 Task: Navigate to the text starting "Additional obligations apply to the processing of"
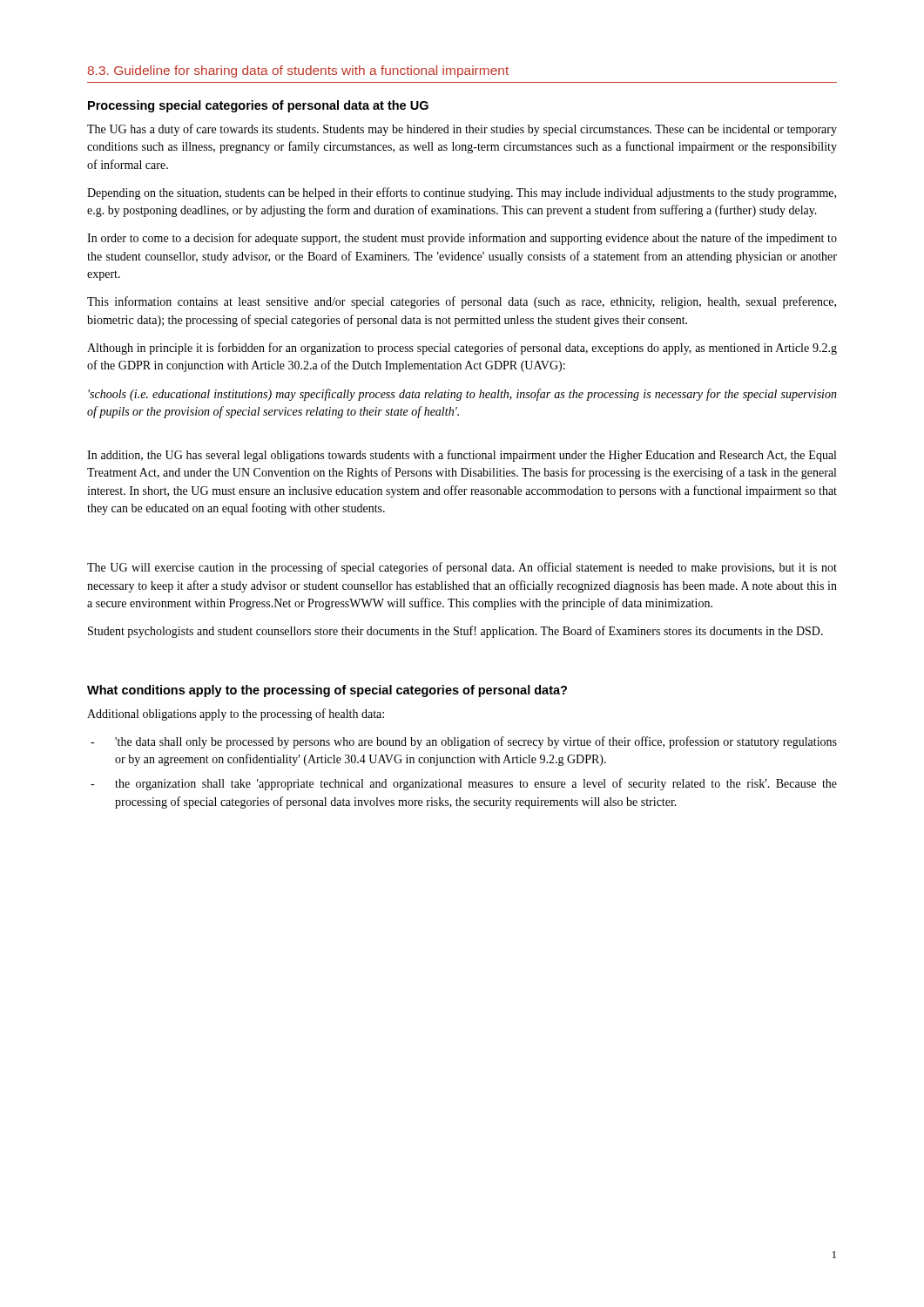[236, 714]
